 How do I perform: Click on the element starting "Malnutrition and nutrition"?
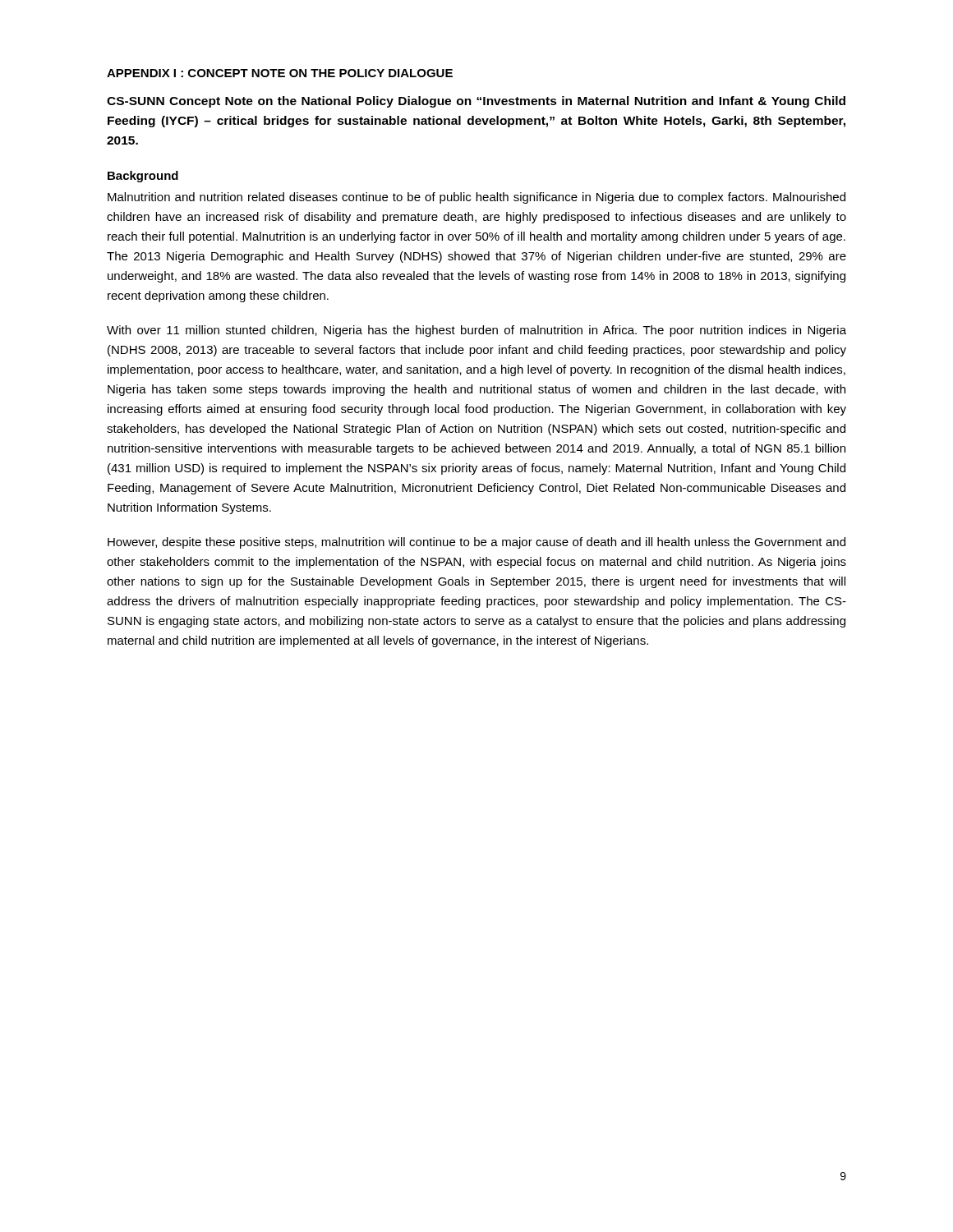(x=476, y=246)
